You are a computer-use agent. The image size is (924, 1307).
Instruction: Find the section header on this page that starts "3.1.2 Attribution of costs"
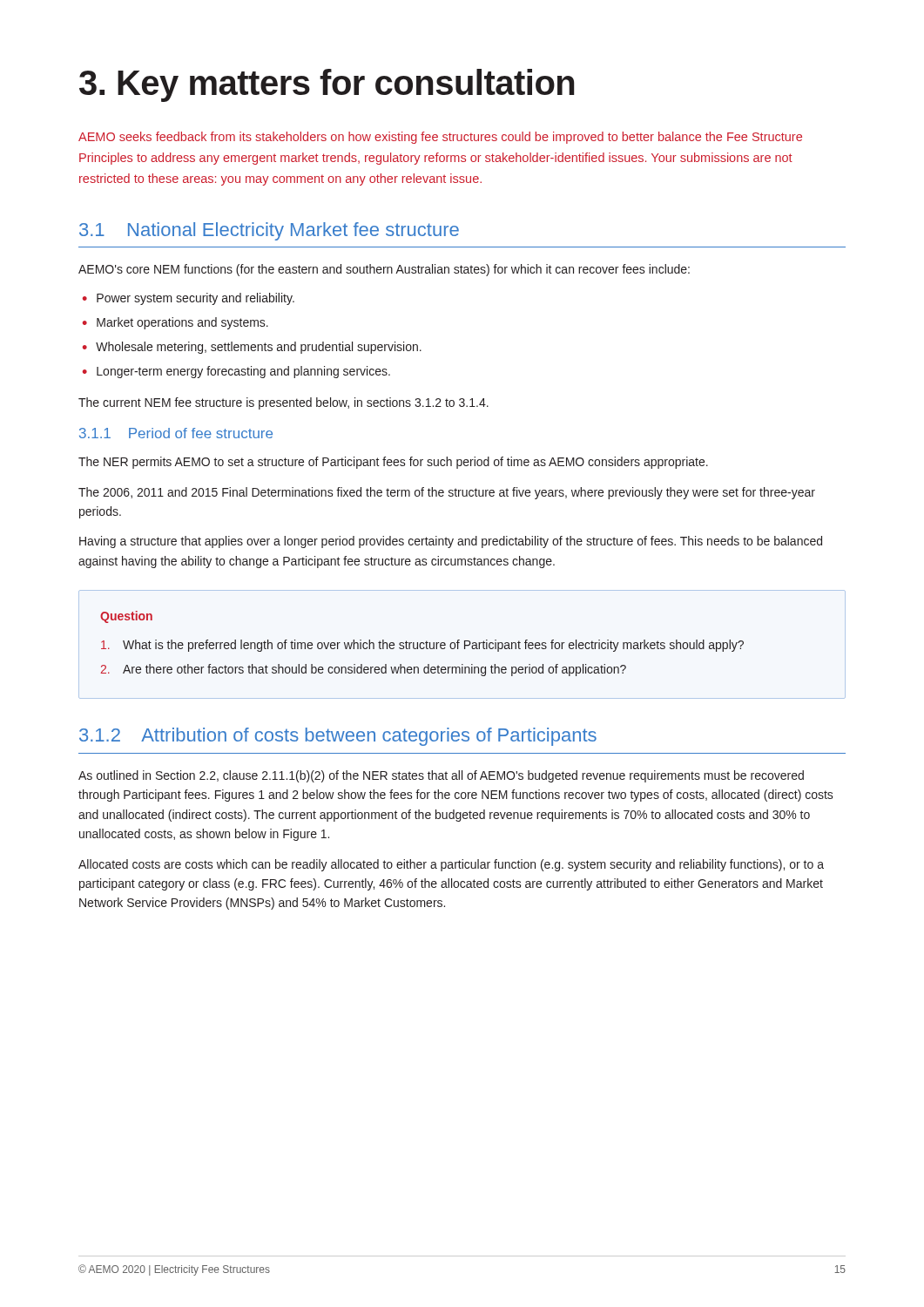point(338,735)
